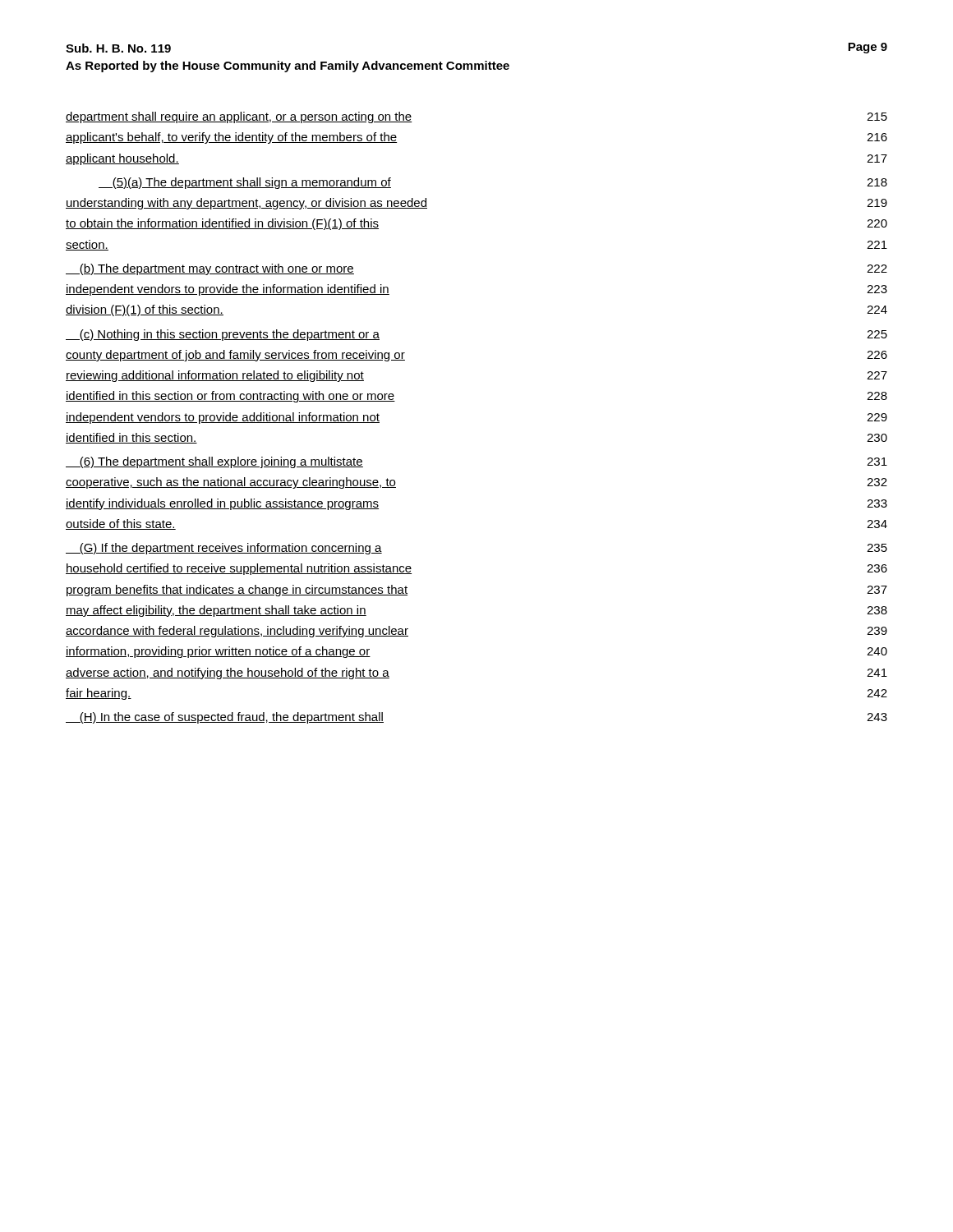Screen dimensions: 1232x953
Task: Point to the block beginning "(5)(a) The department"
Action: click(x=228, y=183)
